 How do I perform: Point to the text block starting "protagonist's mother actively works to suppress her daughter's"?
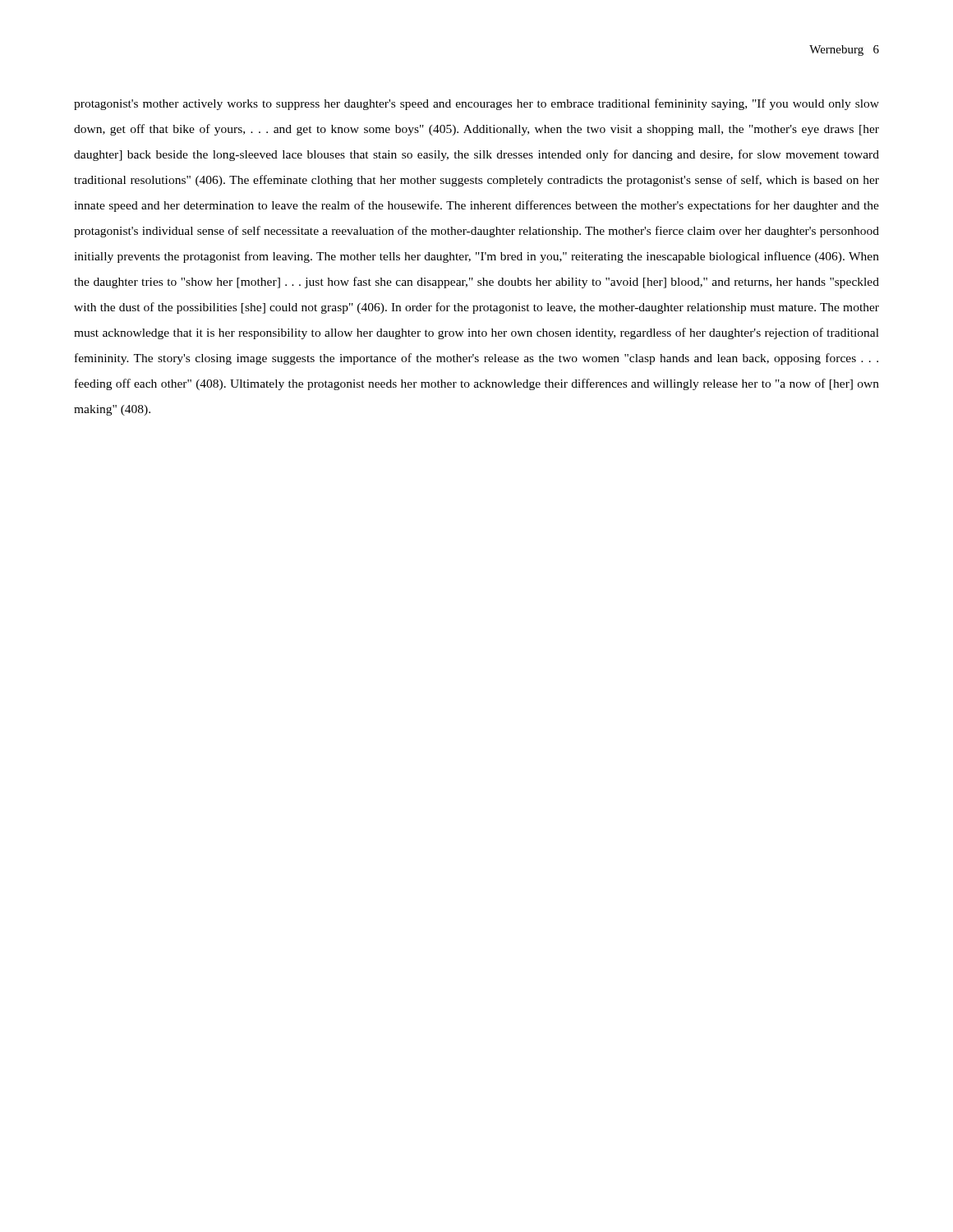[x=476, y=256]
